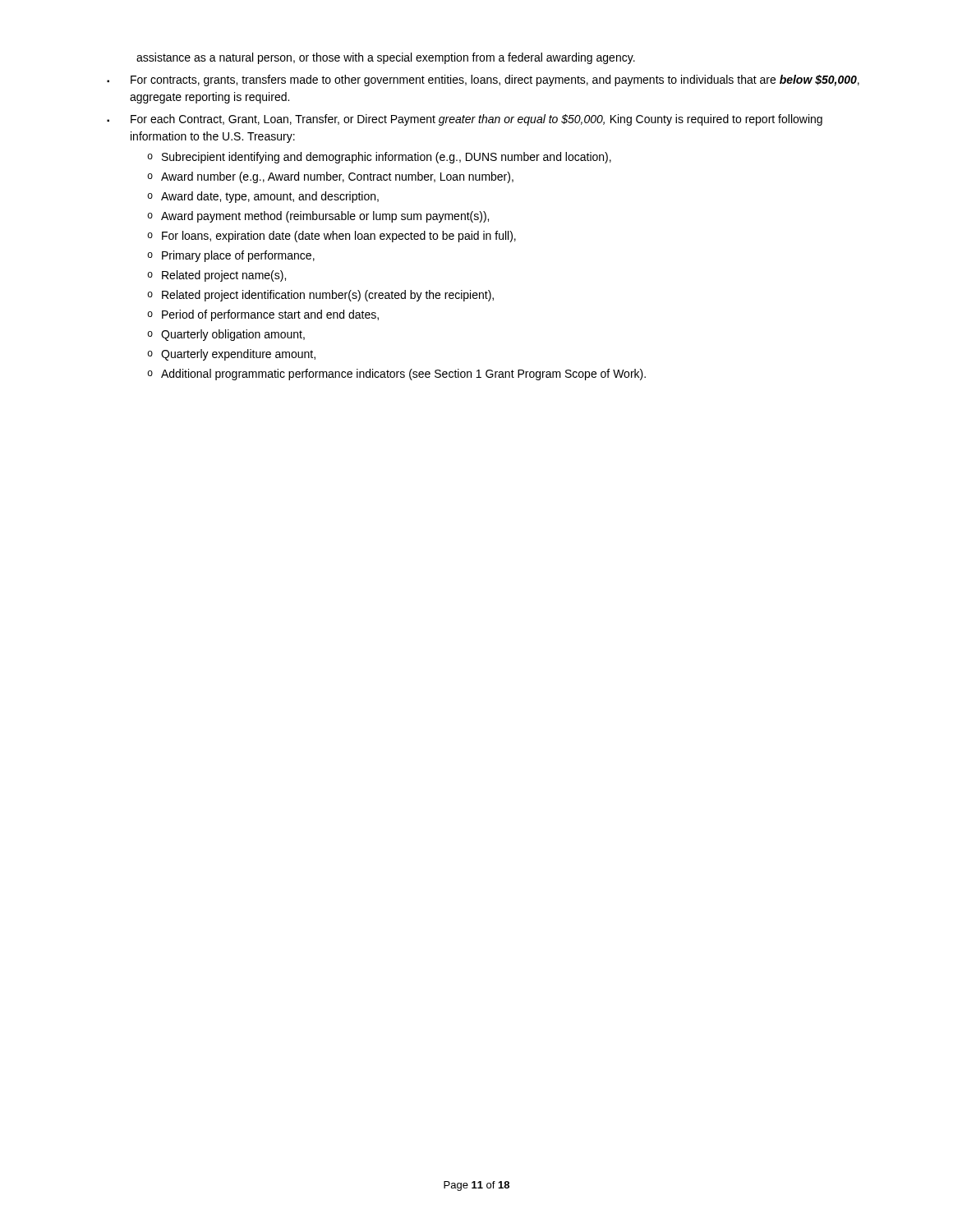Click on the text starting "o For loans, expiration date (date when"

504,236
